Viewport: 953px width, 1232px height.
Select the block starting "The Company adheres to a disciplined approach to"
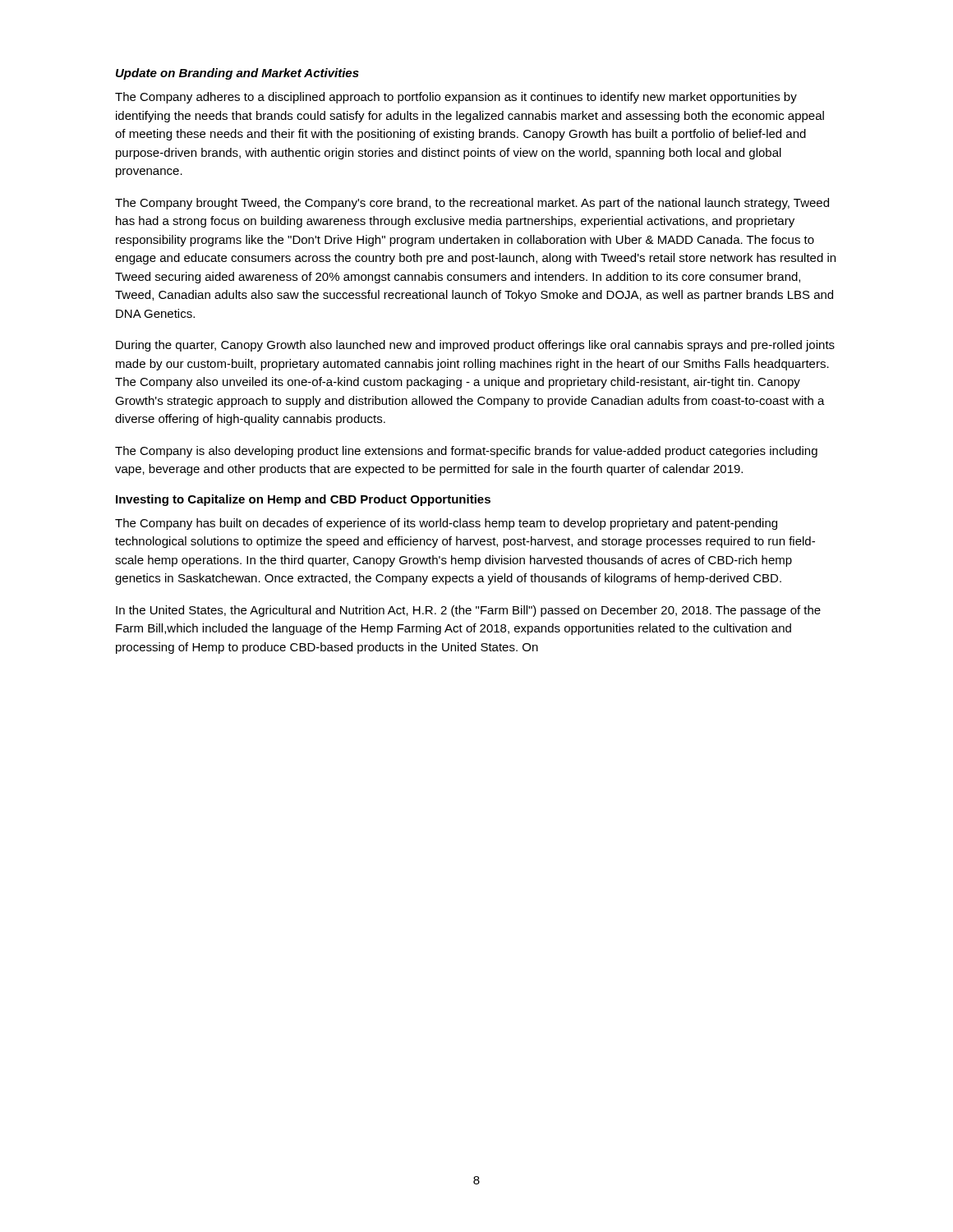click(x=476, y=134)
